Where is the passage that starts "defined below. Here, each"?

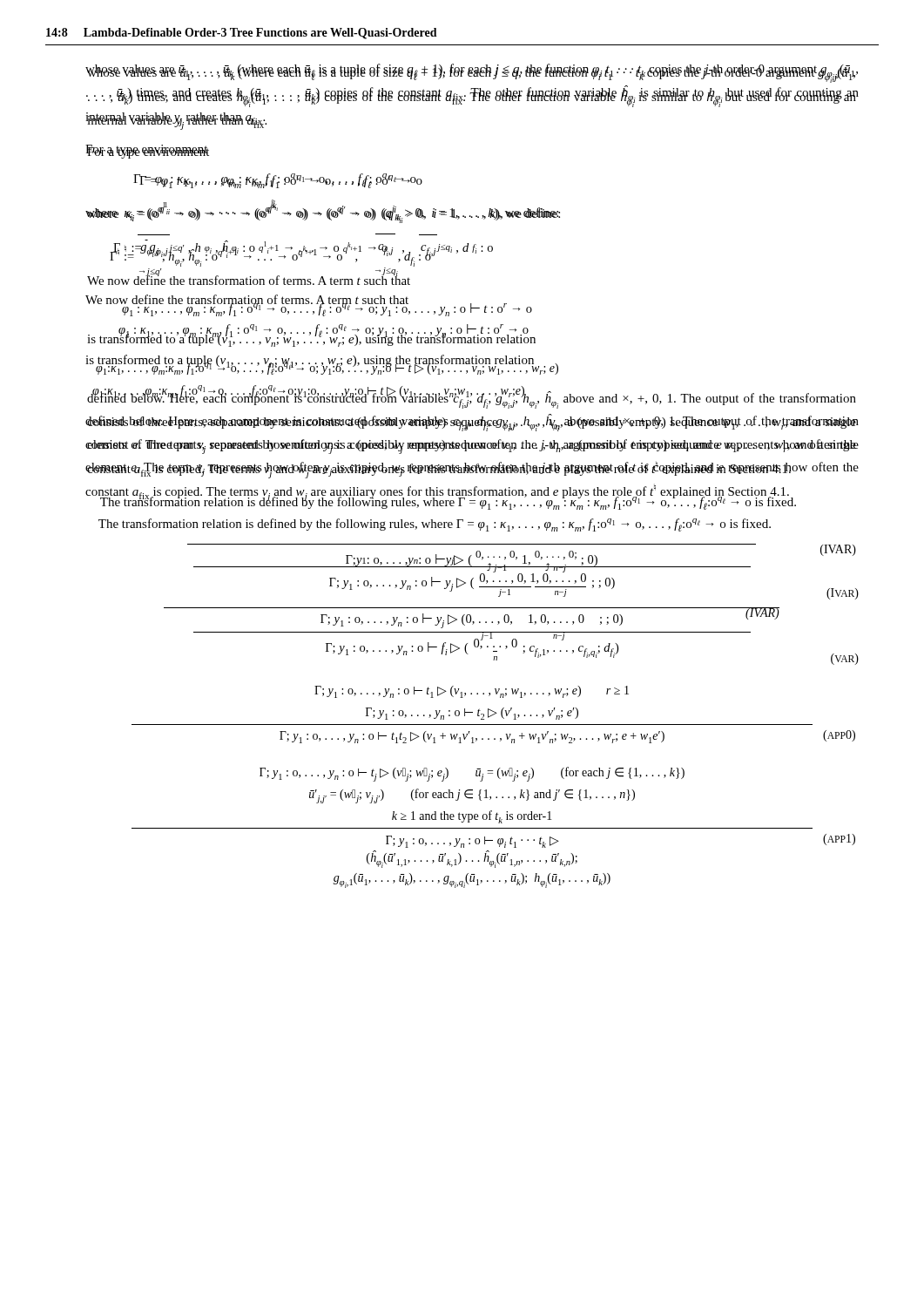coord(472,435)
